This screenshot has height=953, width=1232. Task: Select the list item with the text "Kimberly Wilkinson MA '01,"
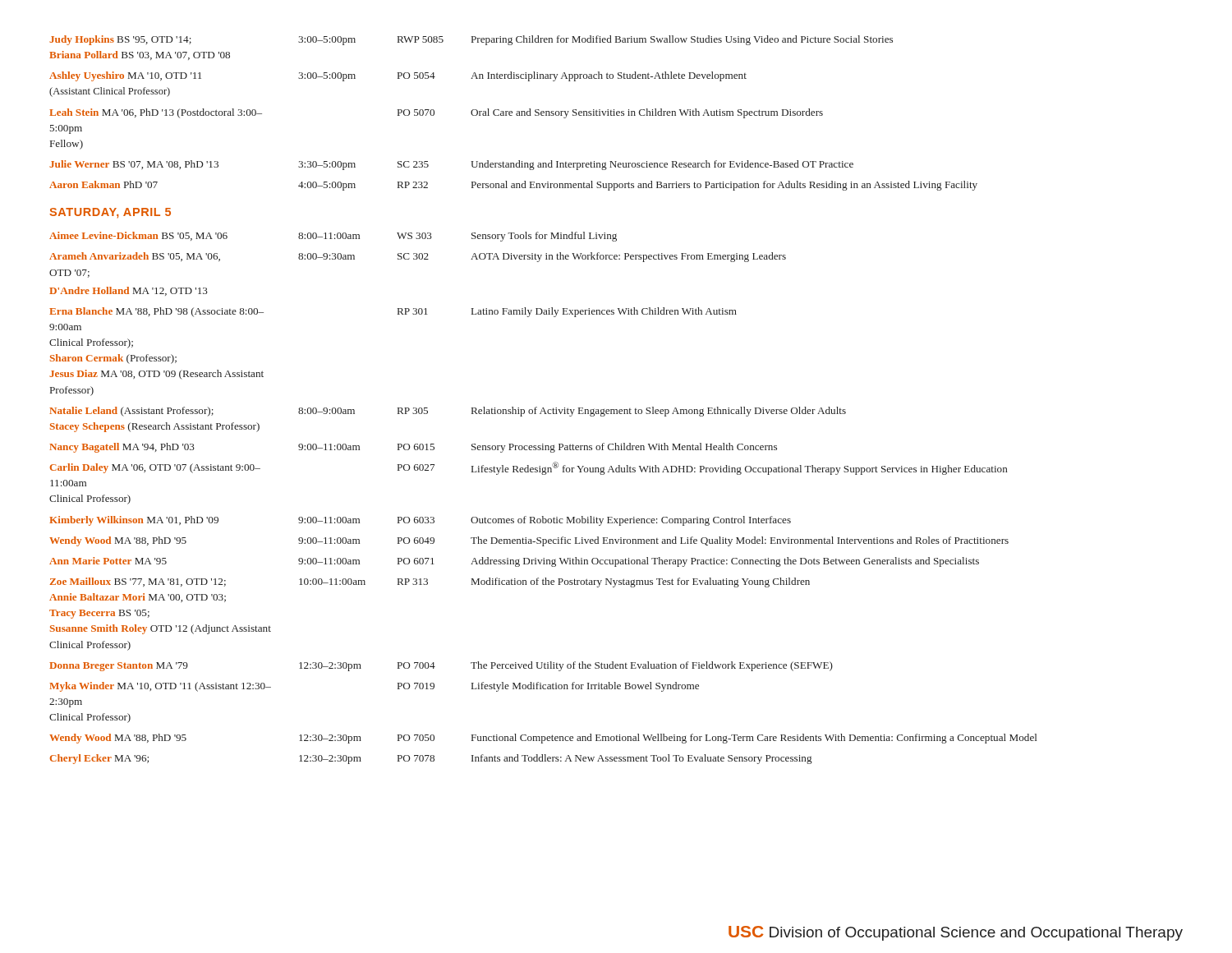click(x=616, y=519)
